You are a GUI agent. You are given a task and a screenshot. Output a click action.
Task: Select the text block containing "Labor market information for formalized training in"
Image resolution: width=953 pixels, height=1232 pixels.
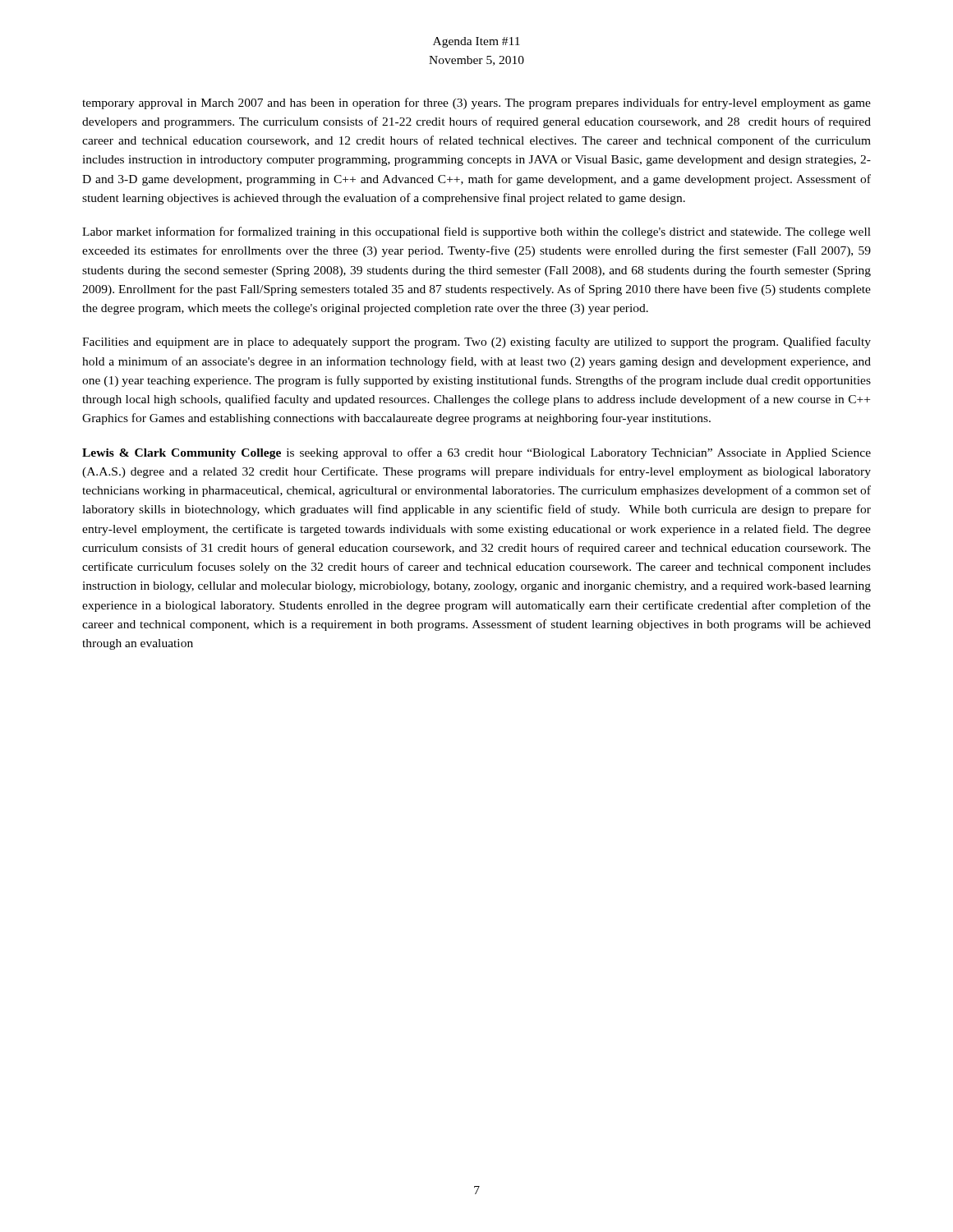click(x=476, y=269)
